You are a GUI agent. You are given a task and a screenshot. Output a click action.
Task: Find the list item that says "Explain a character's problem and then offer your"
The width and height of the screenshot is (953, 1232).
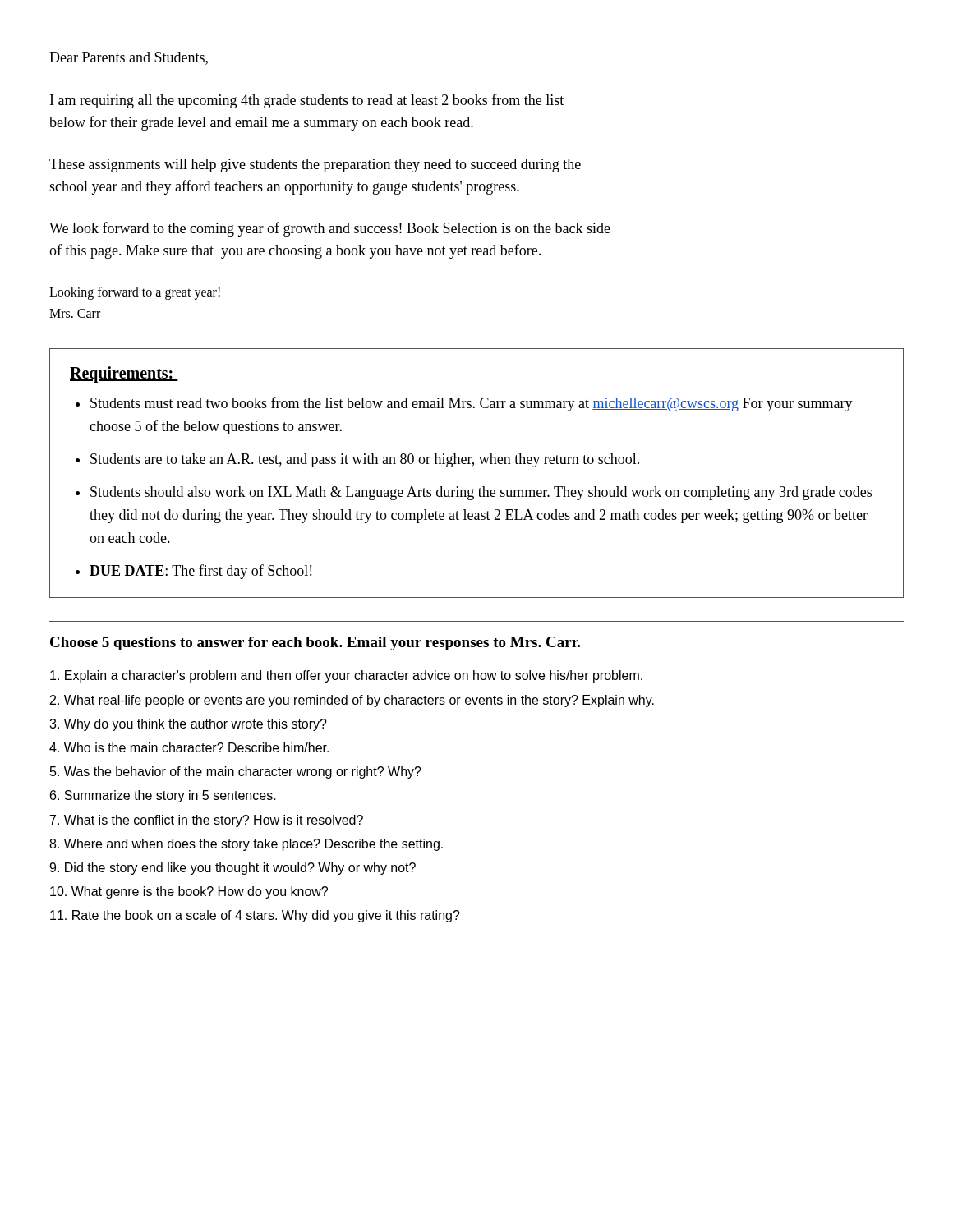pyautogui.click(x=346, y=676)
